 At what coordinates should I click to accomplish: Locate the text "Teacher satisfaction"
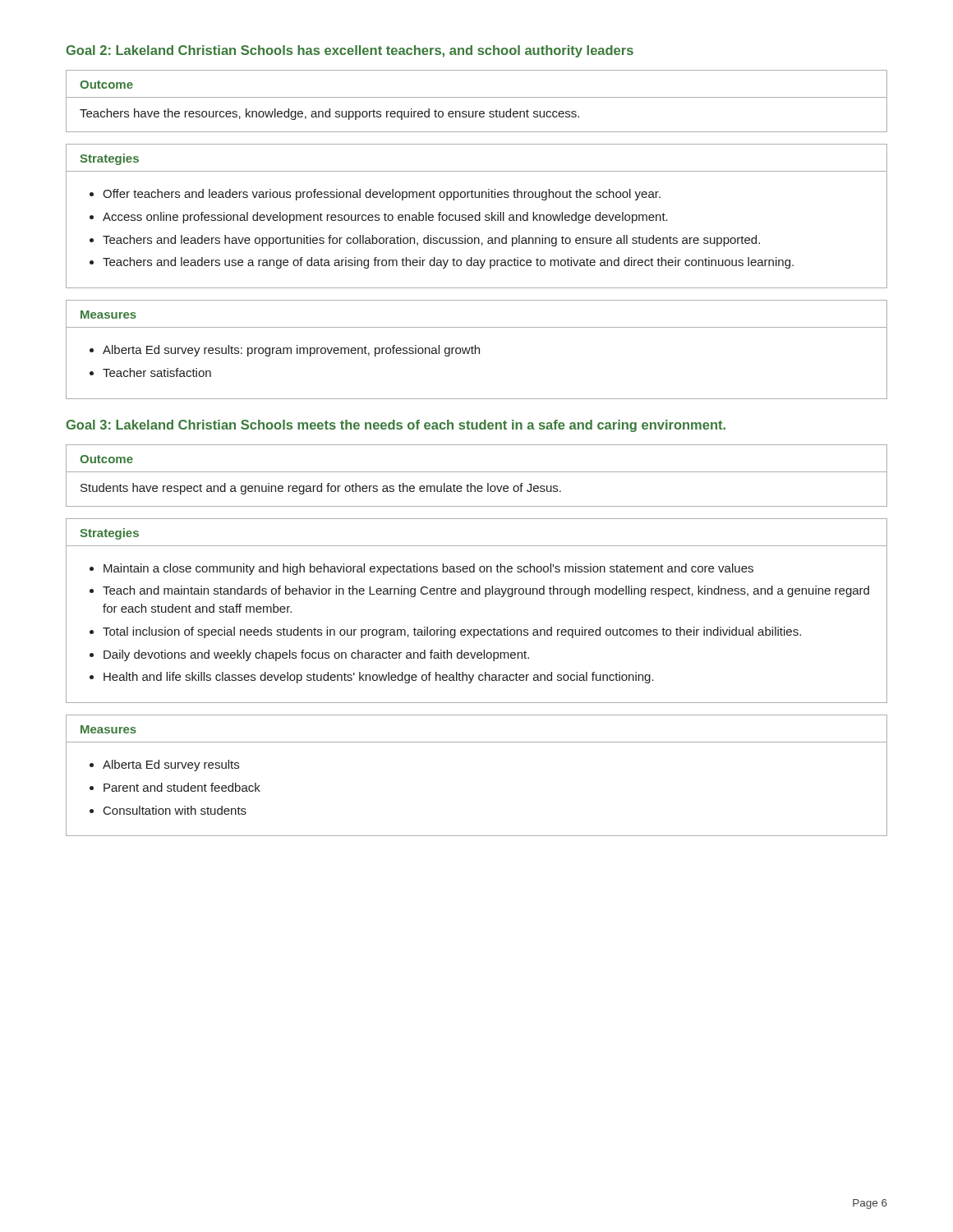157,372
